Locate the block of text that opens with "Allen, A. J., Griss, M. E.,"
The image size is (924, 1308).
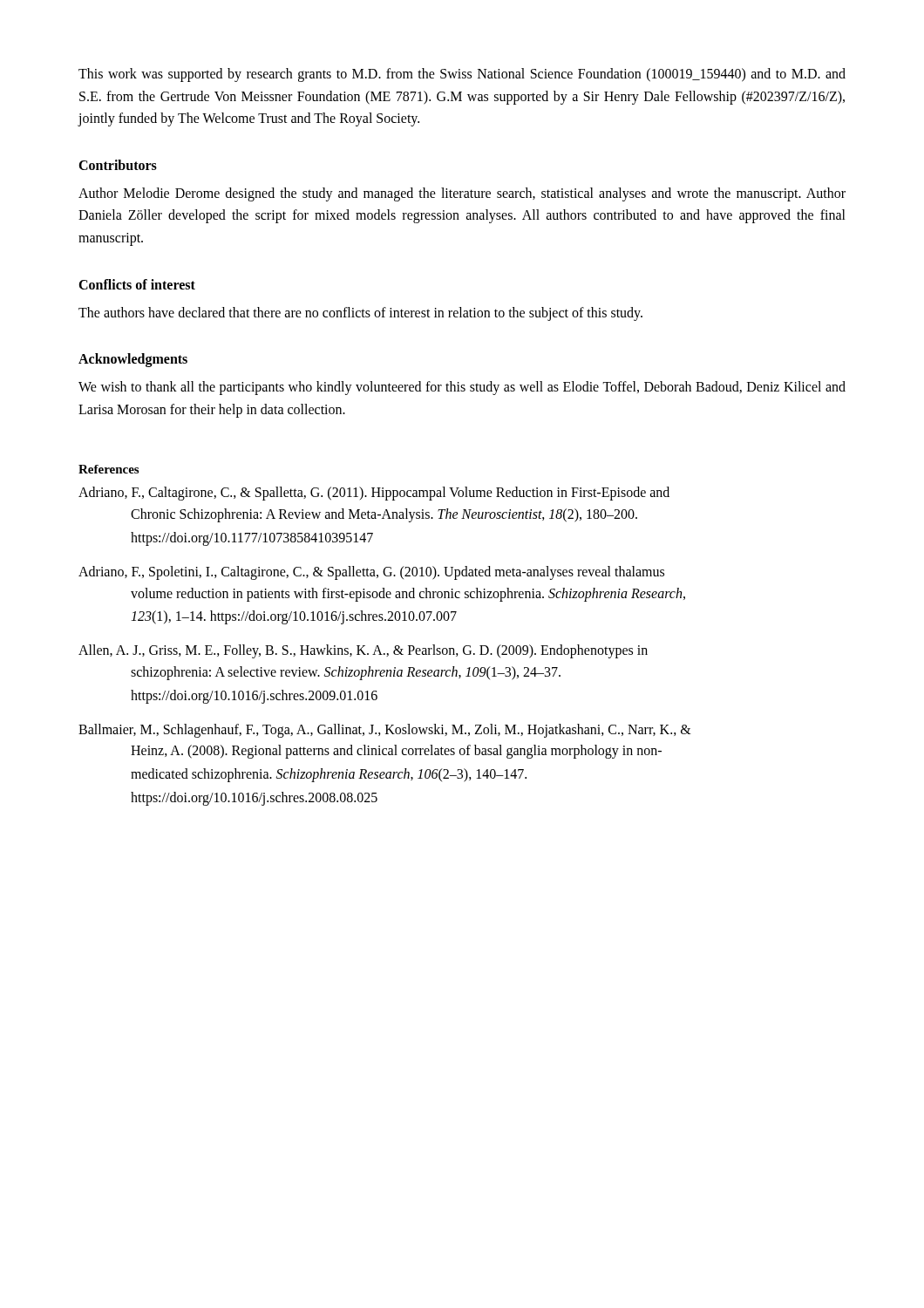462,673
